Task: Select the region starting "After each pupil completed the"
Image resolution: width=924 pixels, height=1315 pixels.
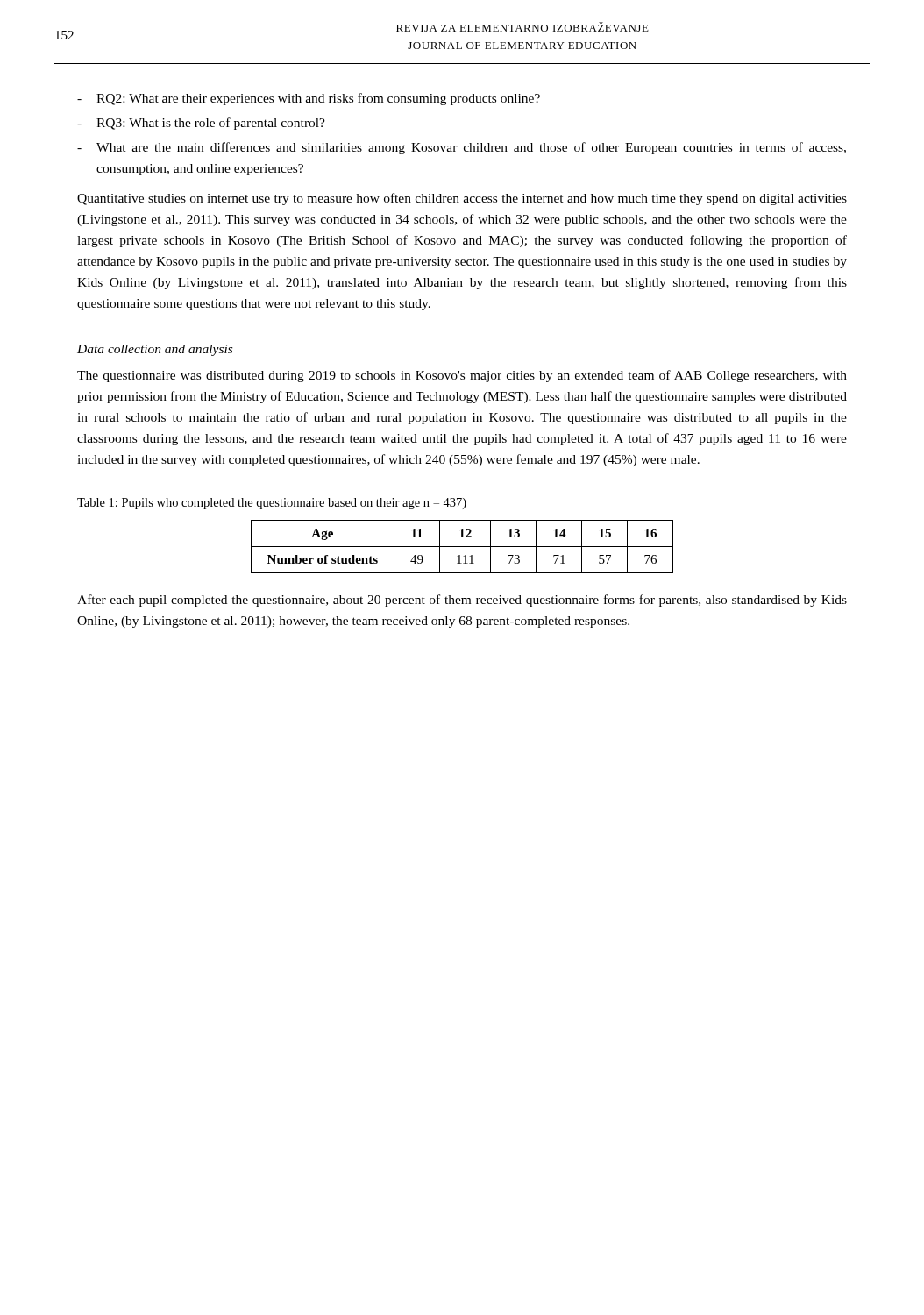Action: tap(462, 610)
